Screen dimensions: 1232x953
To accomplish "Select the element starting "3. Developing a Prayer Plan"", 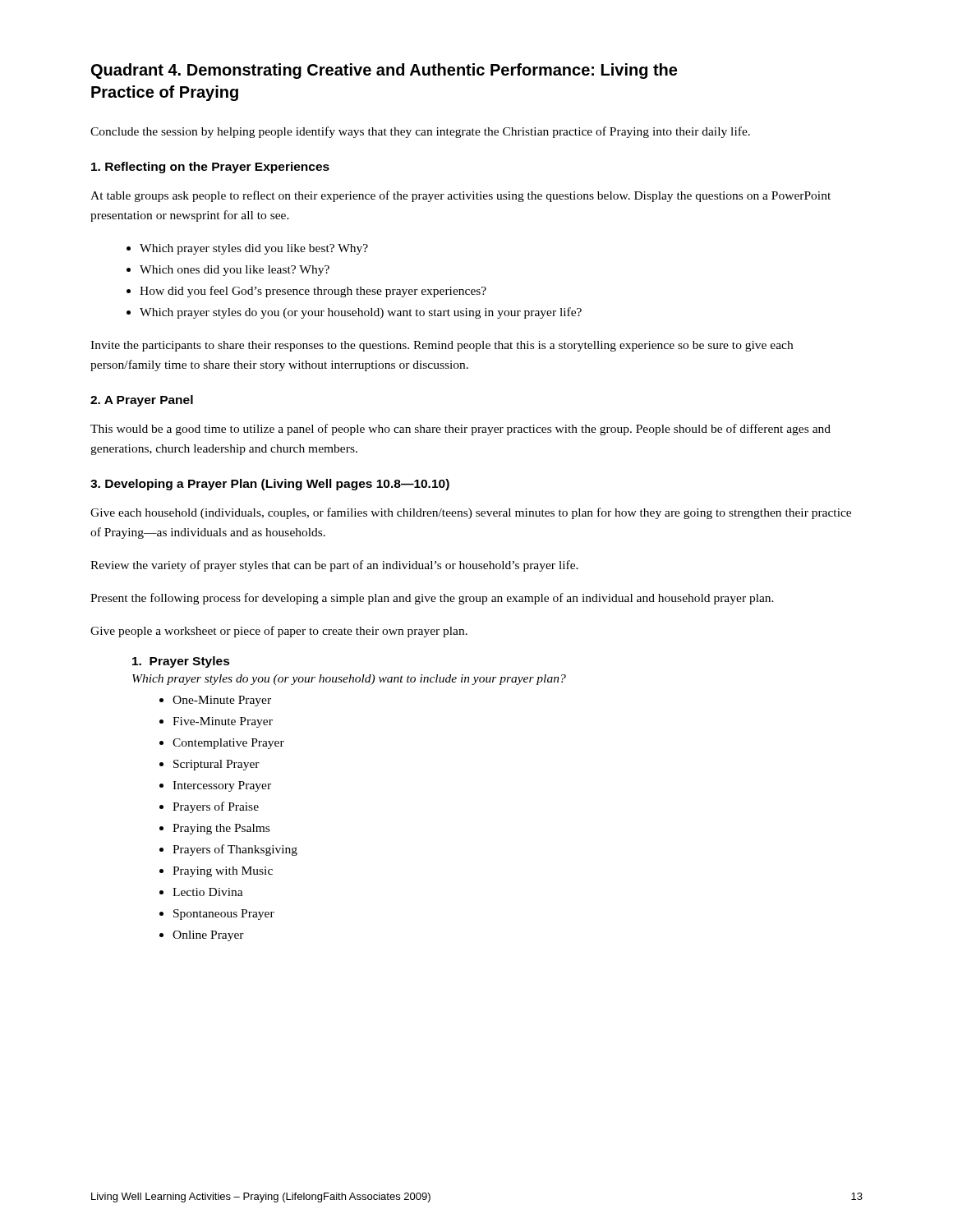I will point(270,483).
